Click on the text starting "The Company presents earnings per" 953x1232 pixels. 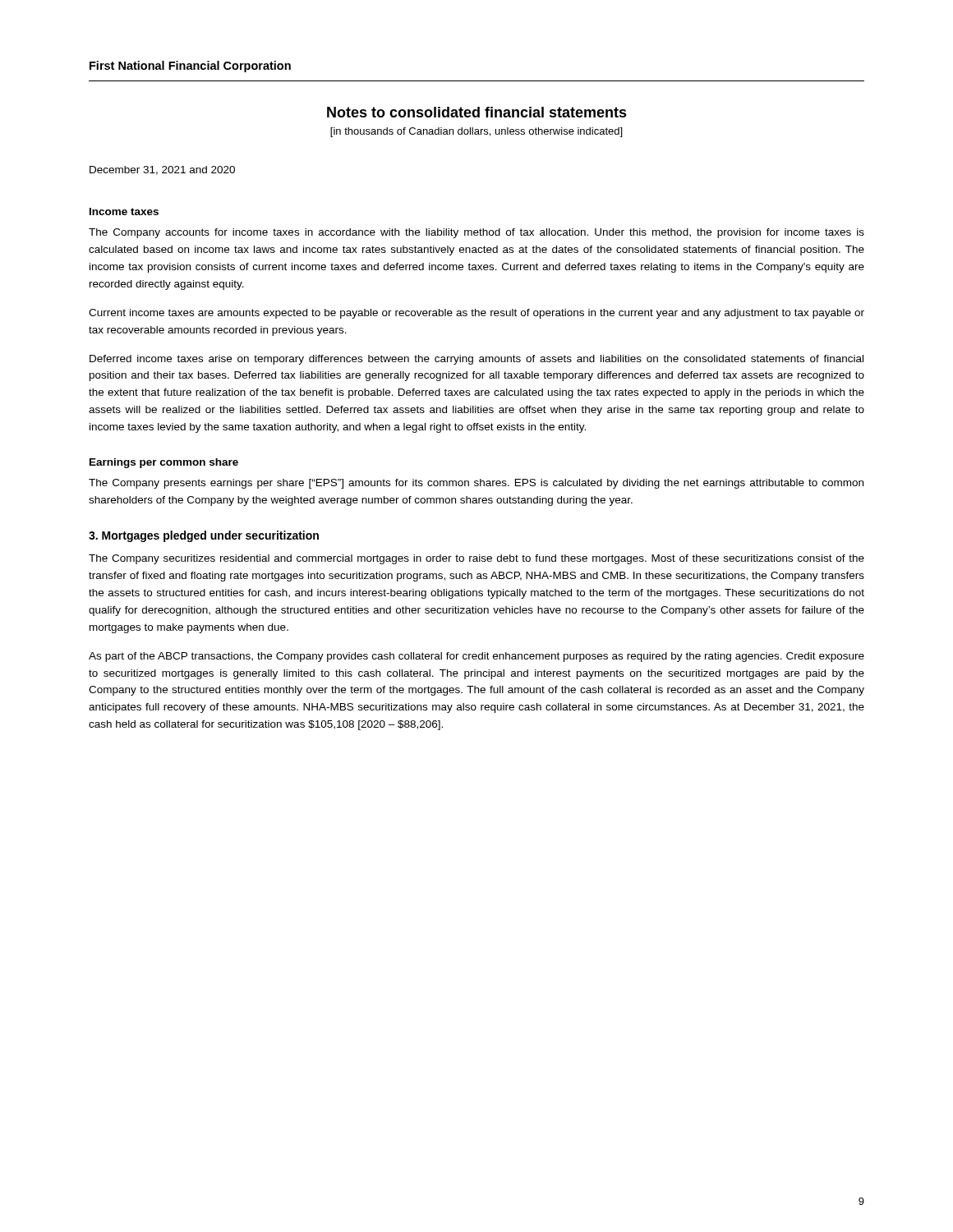tap(476, 491)
